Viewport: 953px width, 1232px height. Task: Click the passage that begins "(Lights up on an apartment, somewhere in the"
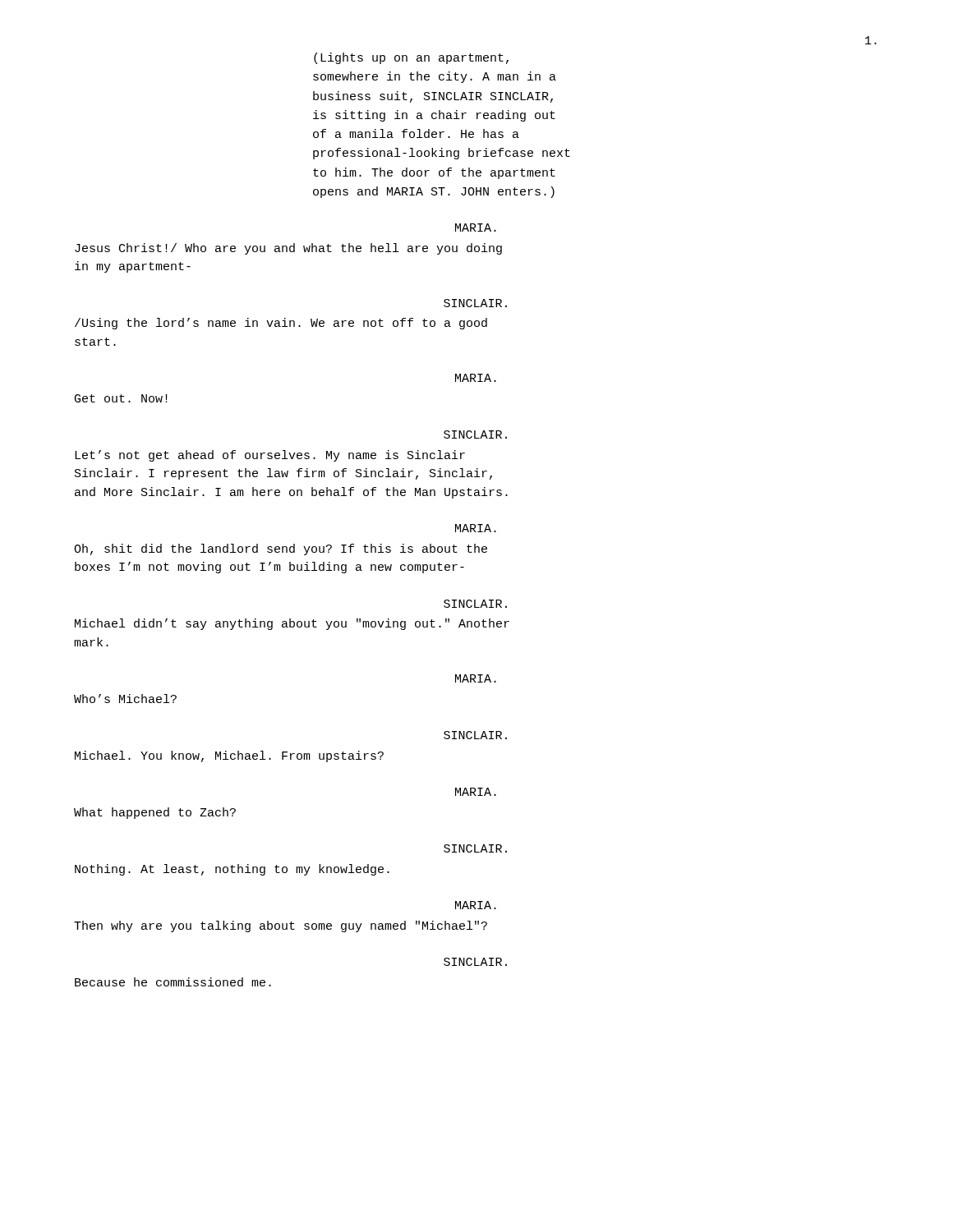[x=442, y=126]
